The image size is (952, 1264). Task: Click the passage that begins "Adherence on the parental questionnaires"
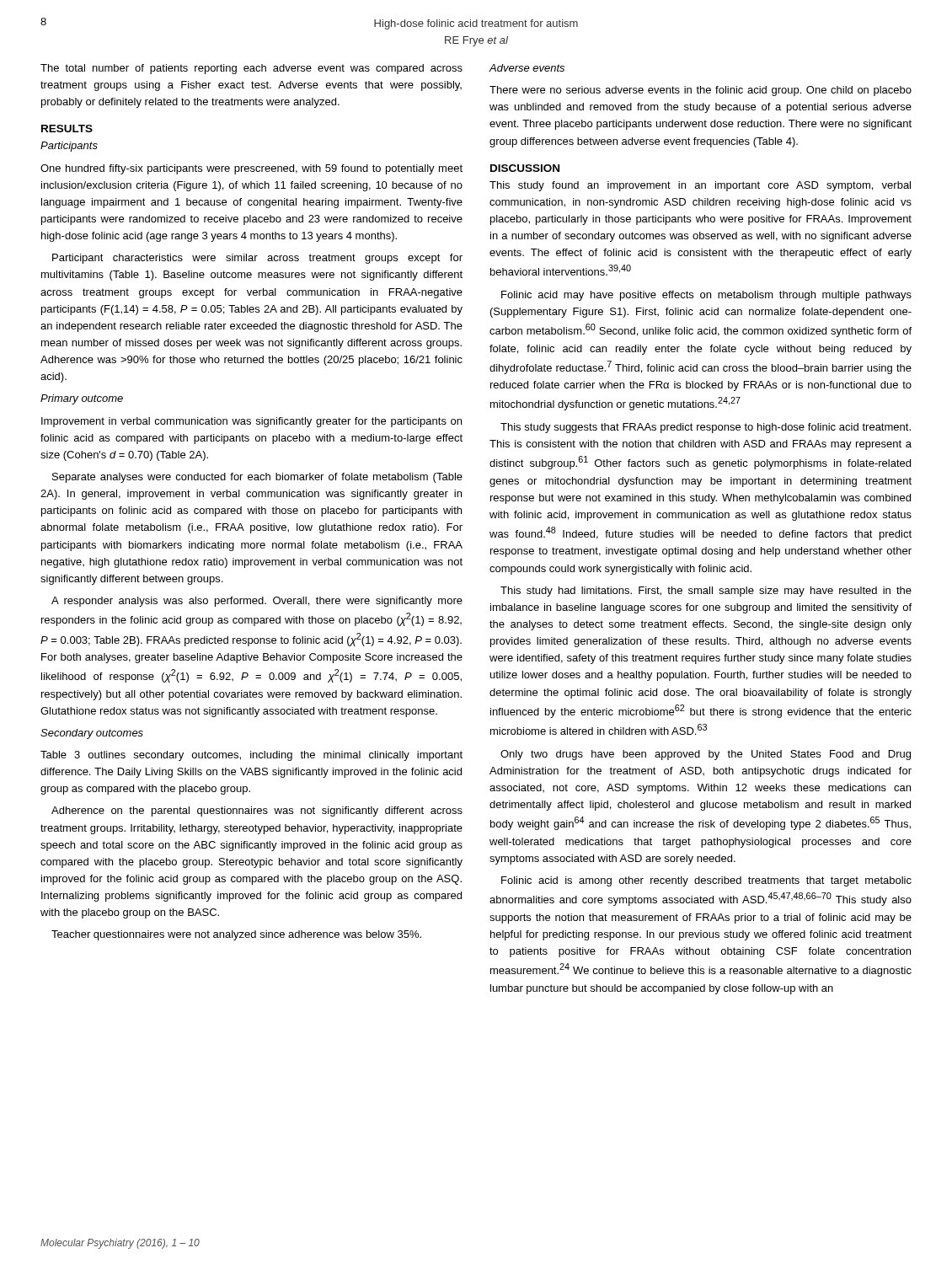(251, 862)
